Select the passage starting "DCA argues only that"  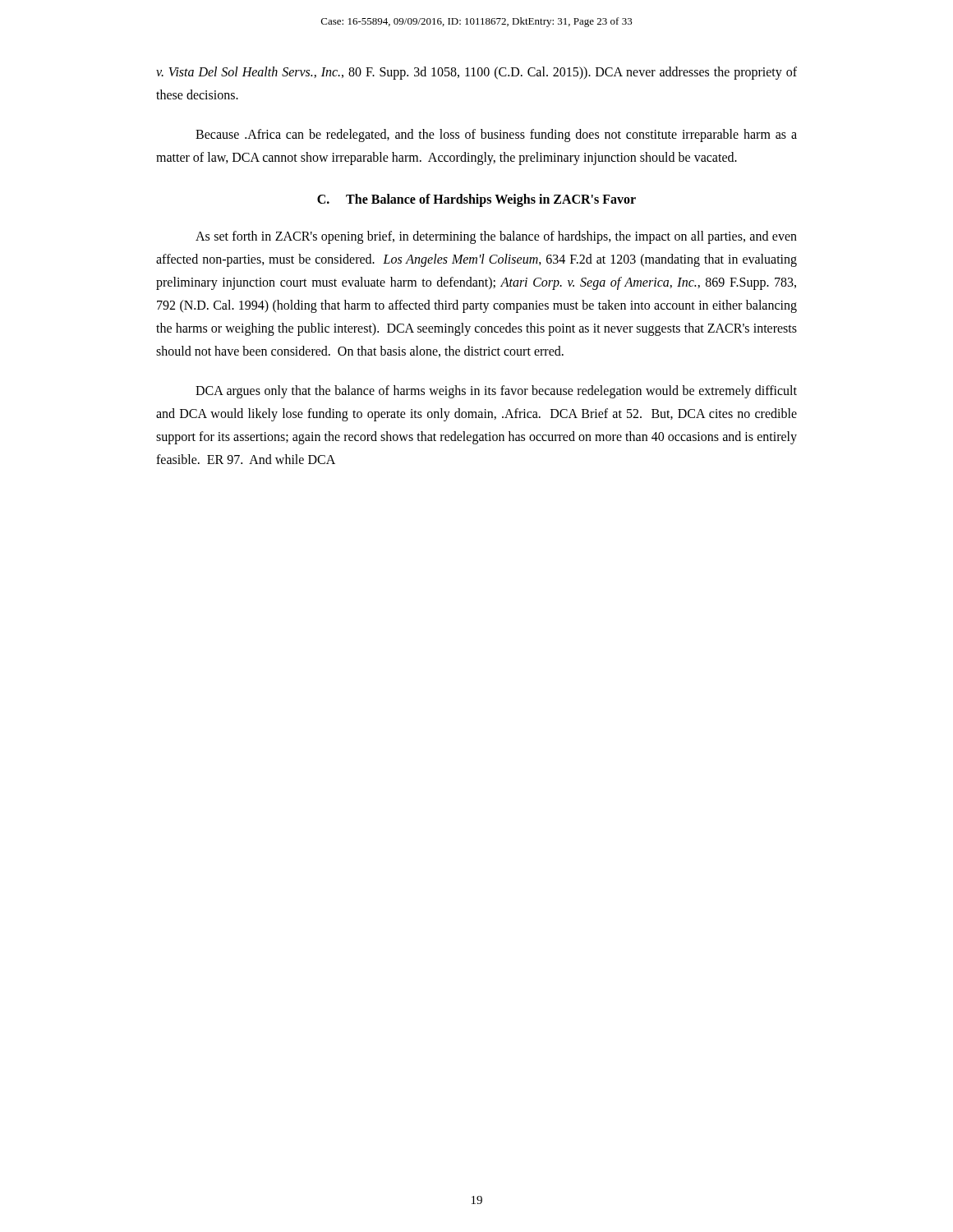click(476, 425)
